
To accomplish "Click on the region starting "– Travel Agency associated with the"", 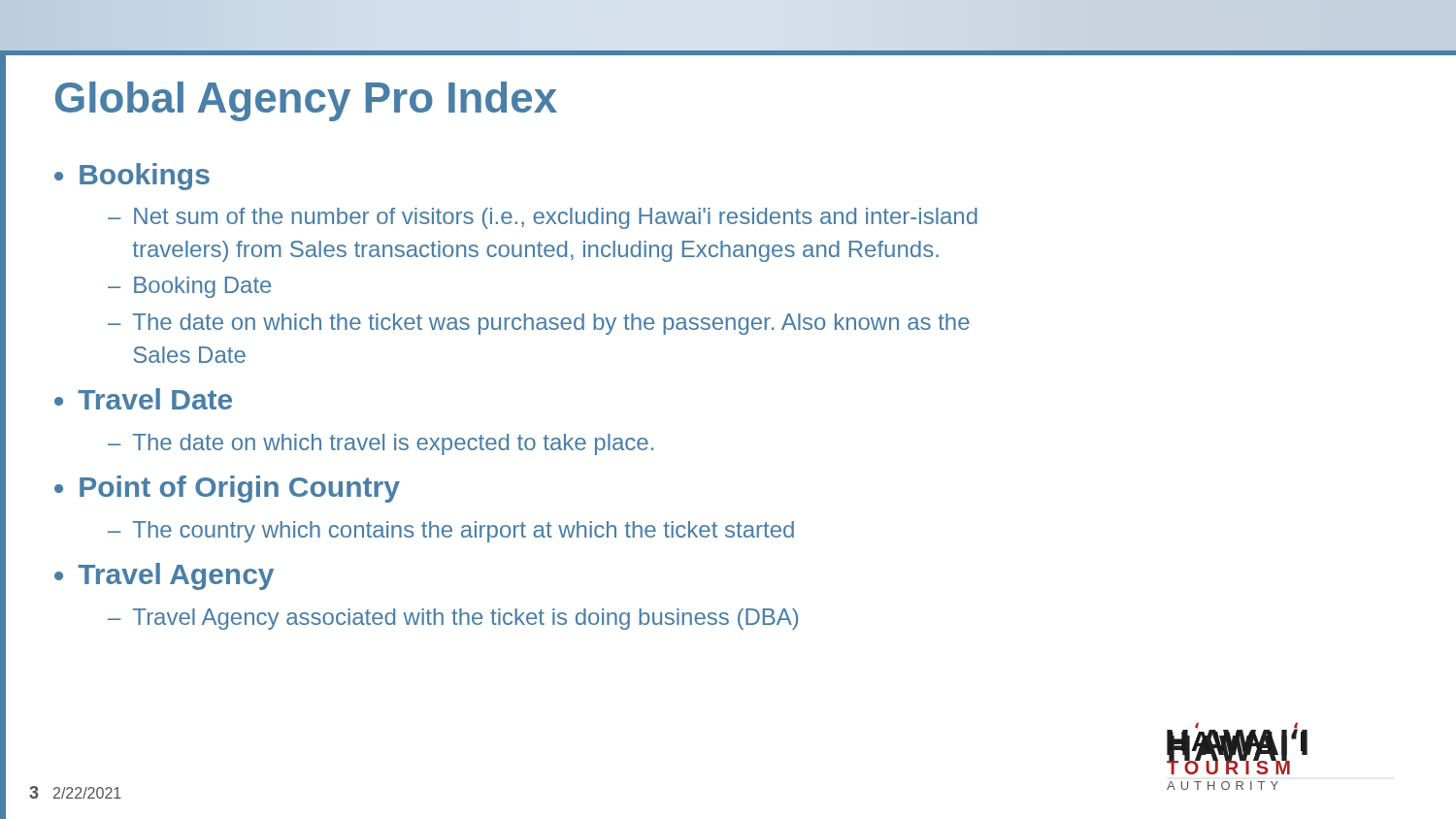I will tap(750, 616).
